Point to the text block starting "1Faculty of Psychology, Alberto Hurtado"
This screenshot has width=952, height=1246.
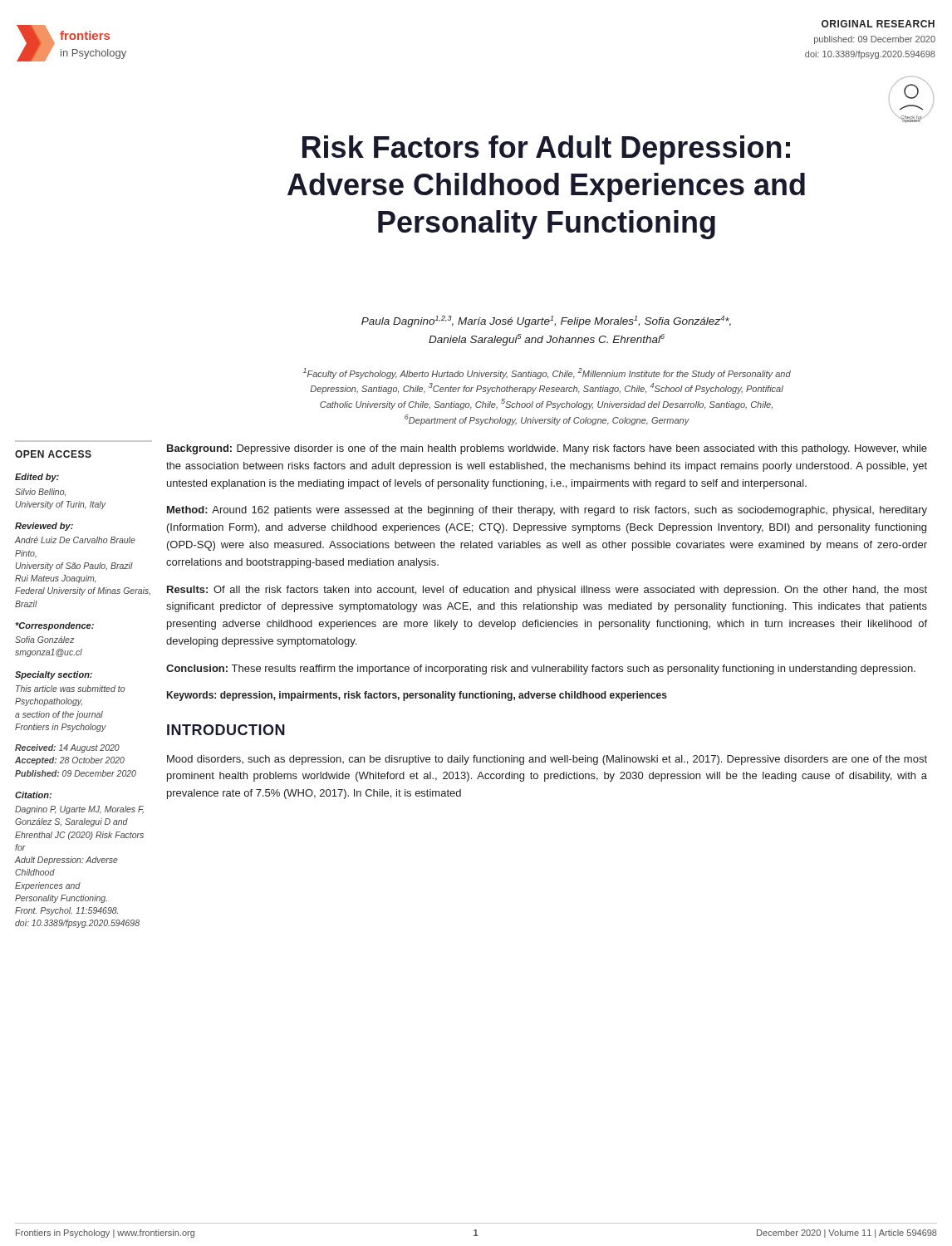pos(547,396)
